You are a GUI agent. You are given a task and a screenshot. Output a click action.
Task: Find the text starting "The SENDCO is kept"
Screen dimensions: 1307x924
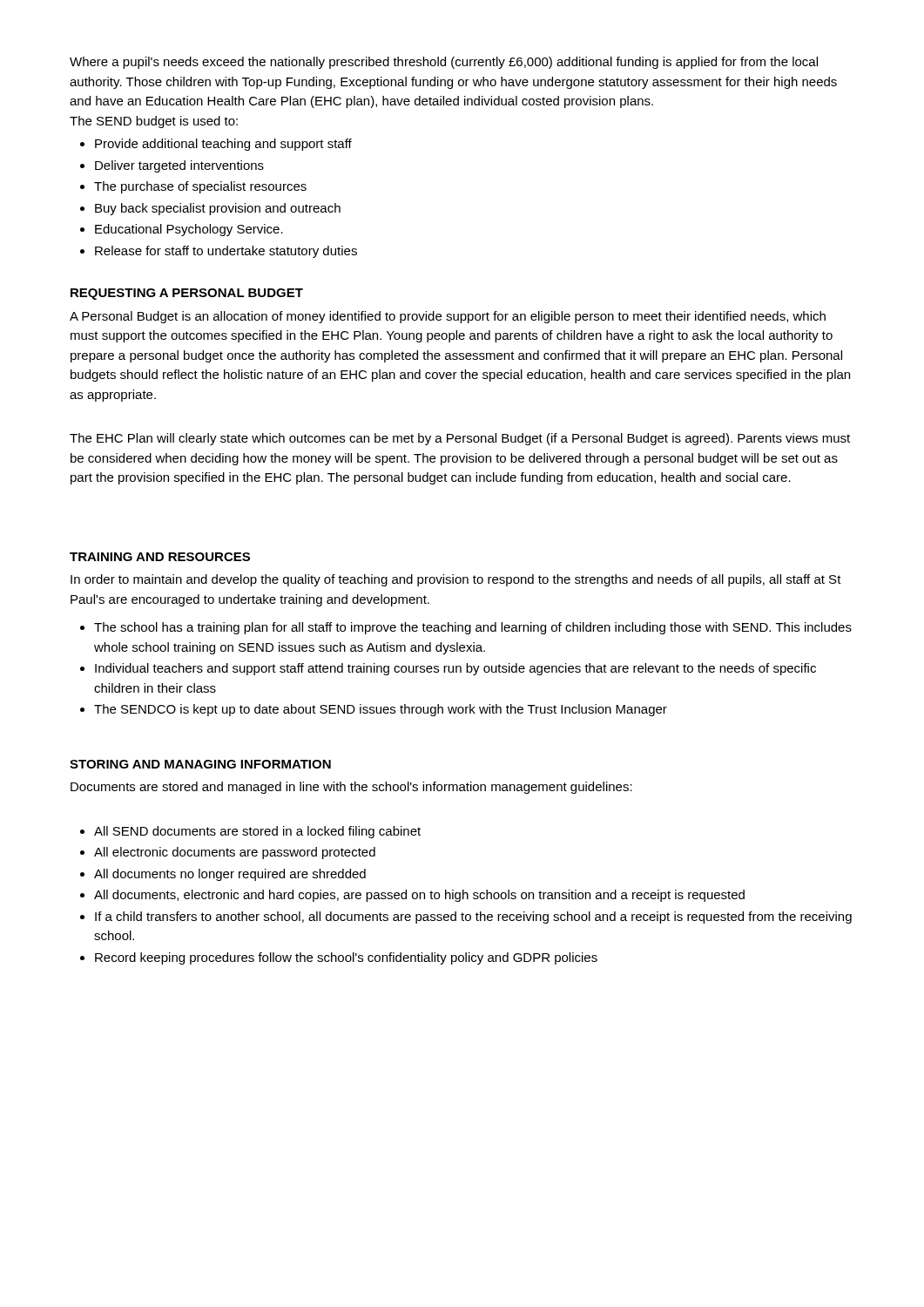click(x=474, y=709)
